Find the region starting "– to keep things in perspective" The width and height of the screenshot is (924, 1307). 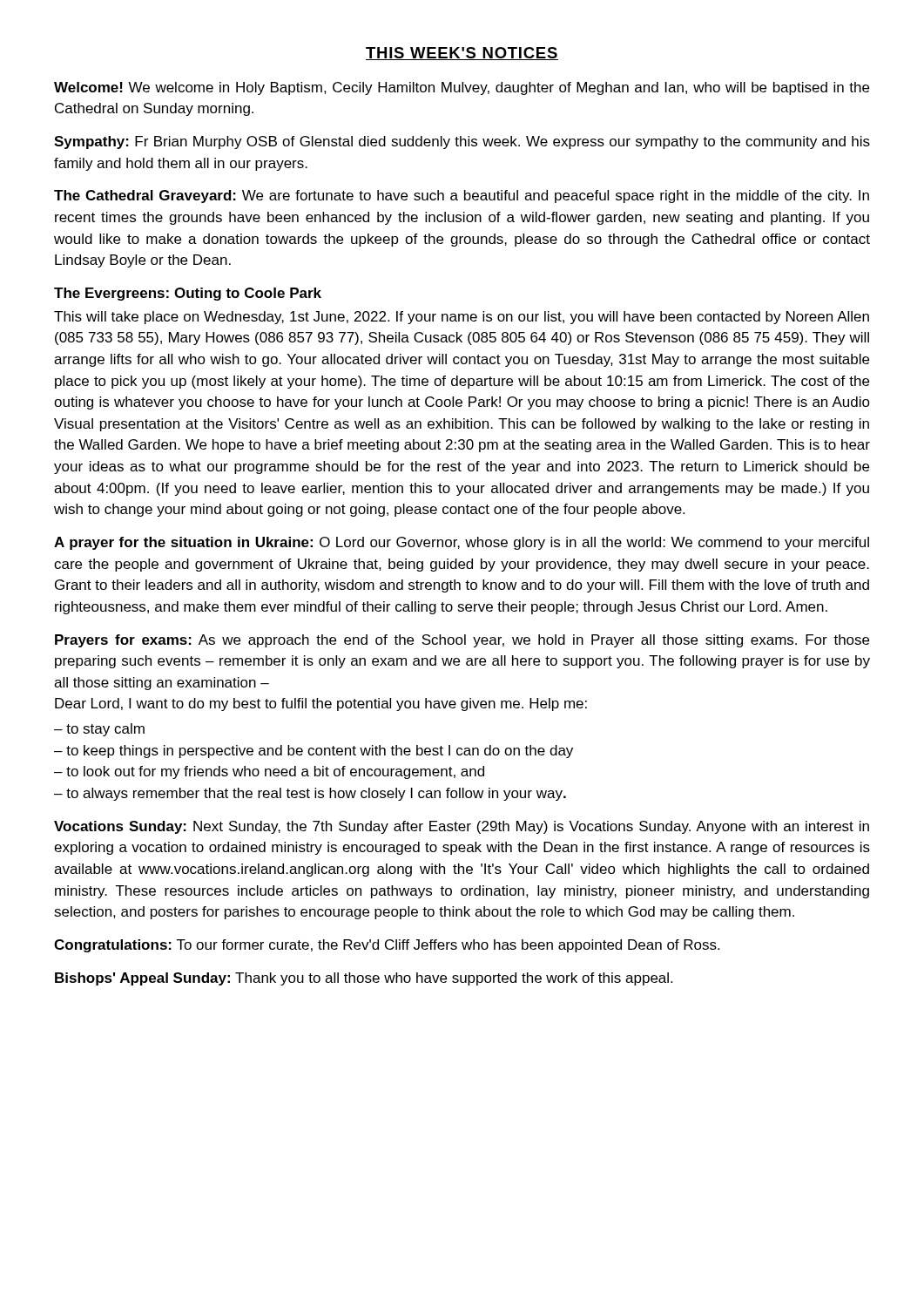(314, 750)
